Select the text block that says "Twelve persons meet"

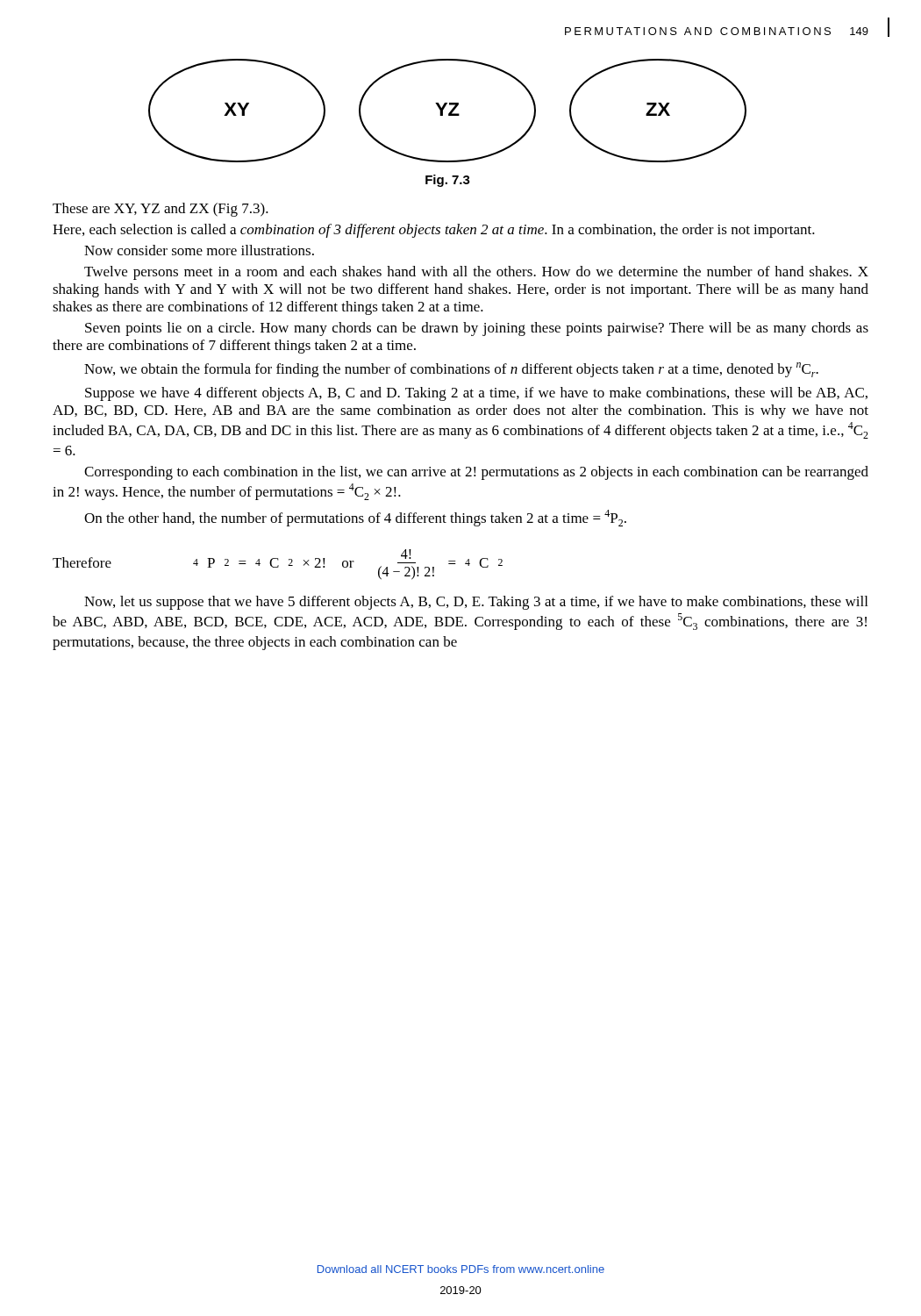460,289
